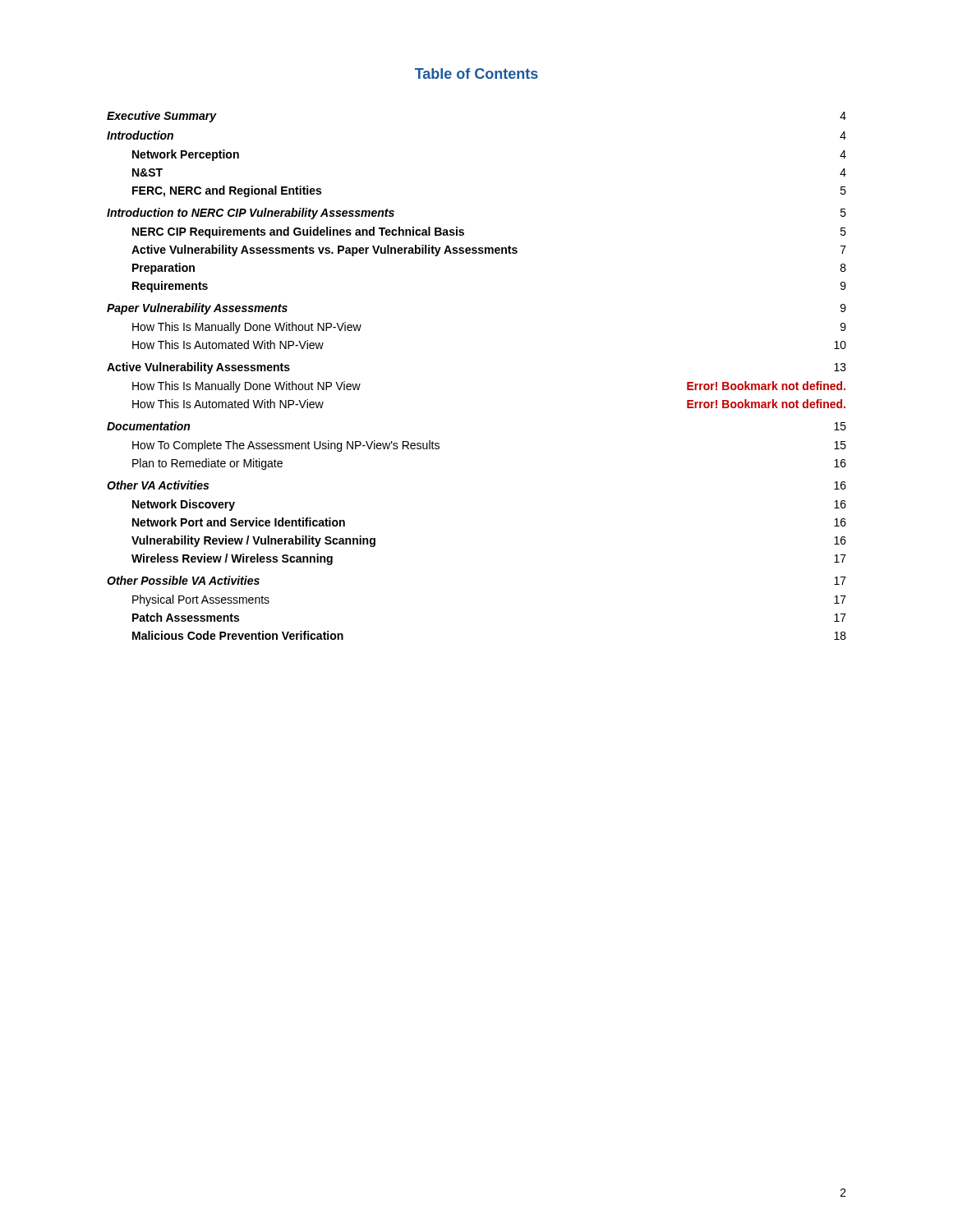The width and height of the screenshot is (953, 1232).
Task: Find the block on this page that starts "Network Port and Service"
Action: [241, 521]
